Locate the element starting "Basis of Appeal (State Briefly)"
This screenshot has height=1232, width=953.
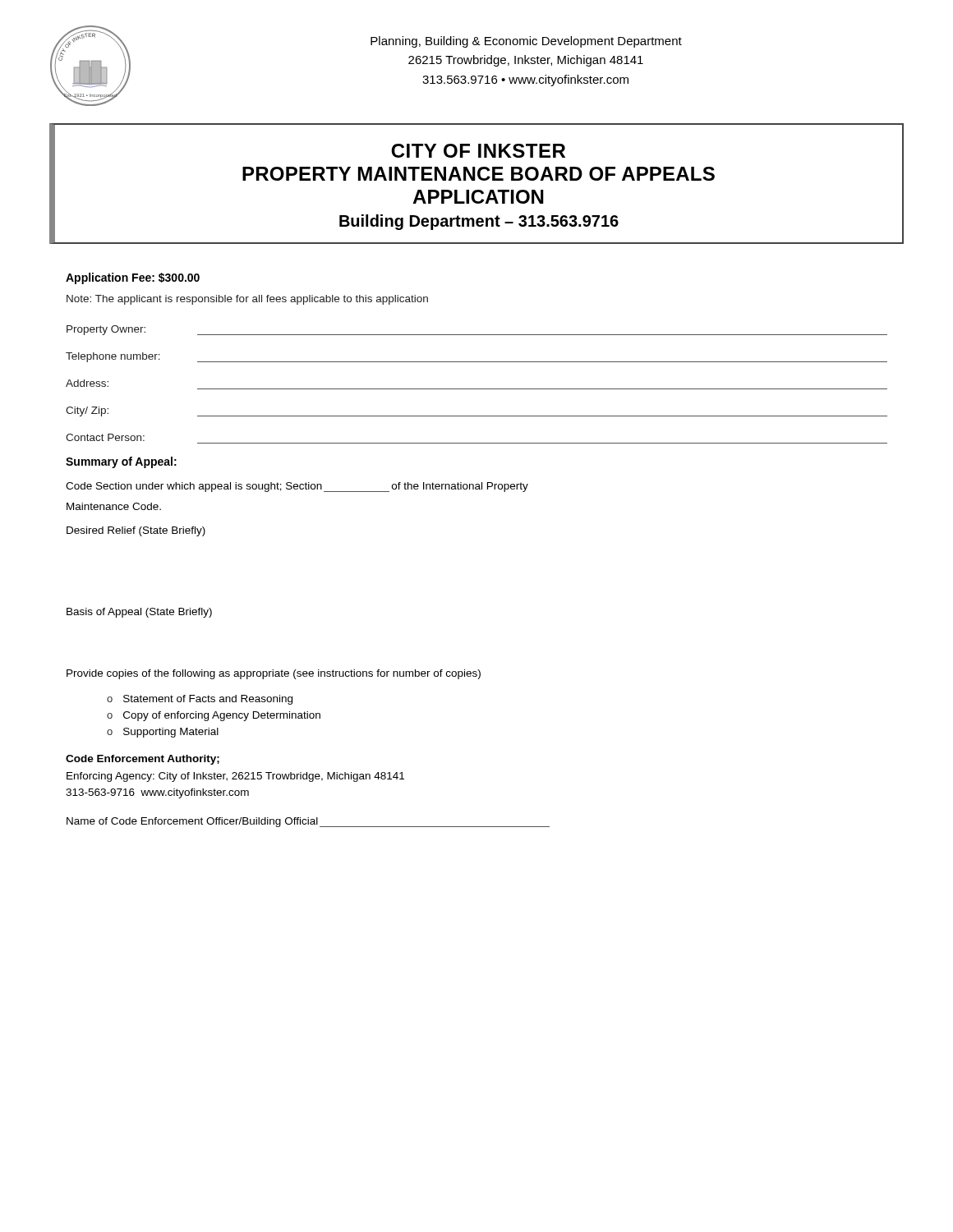pos(139,611)
